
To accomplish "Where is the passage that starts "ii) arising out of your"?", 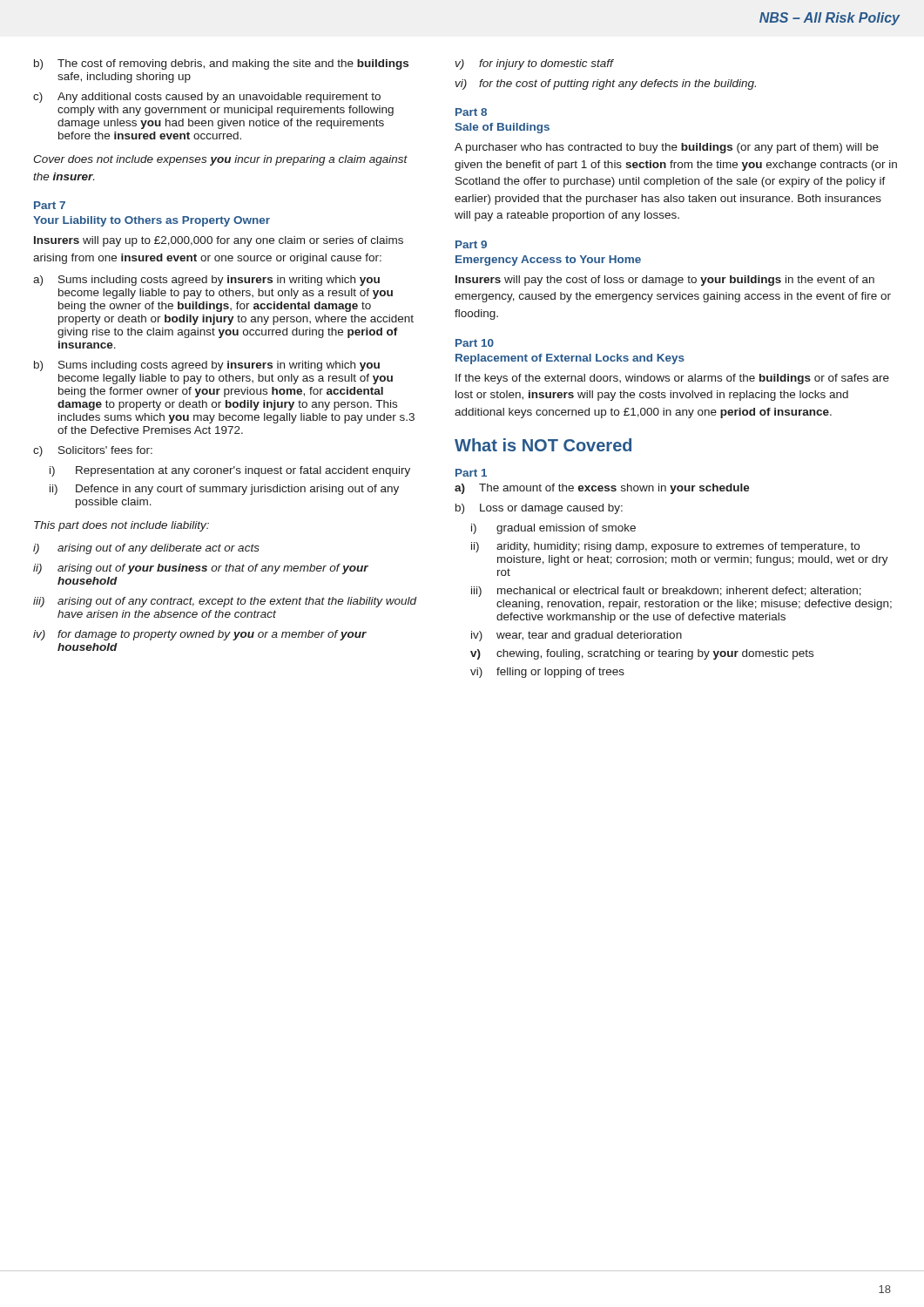I will point(225,574).
